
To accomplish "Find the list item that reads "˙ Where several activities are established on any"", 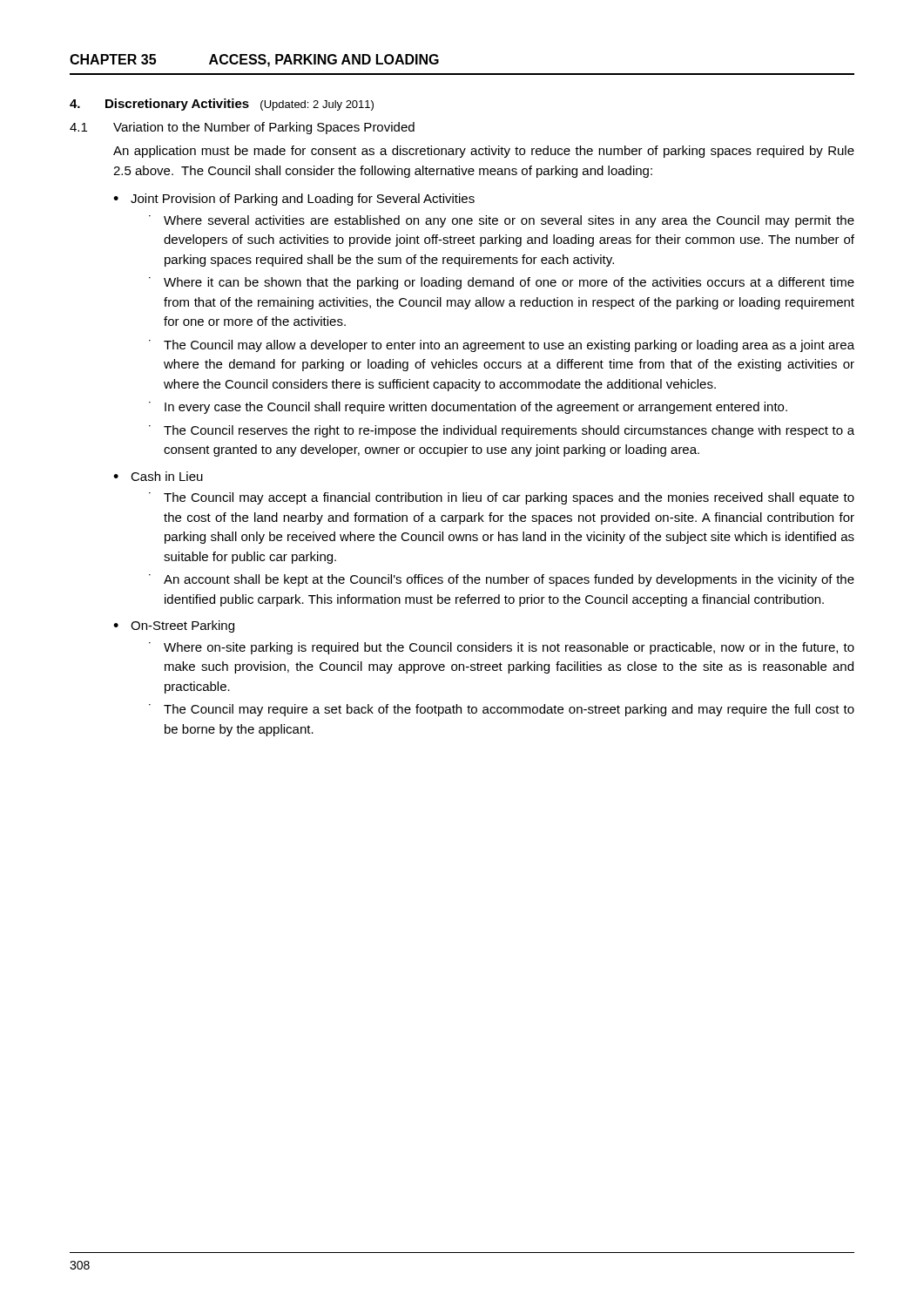I will [x=501, y=240].
